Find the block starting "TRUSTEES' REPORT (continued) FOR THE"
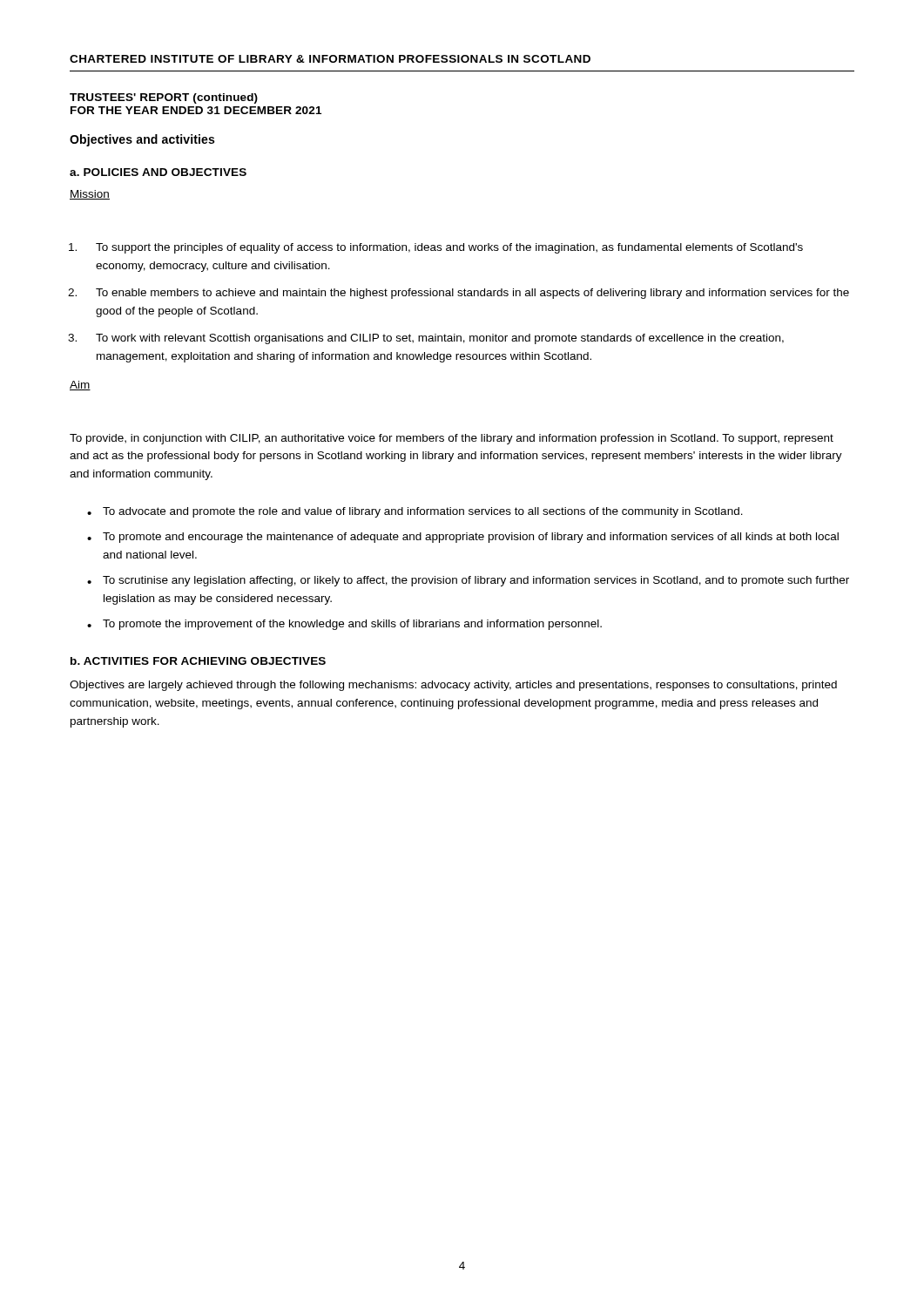Screen dimensions: 1307x924 (164, 98)
